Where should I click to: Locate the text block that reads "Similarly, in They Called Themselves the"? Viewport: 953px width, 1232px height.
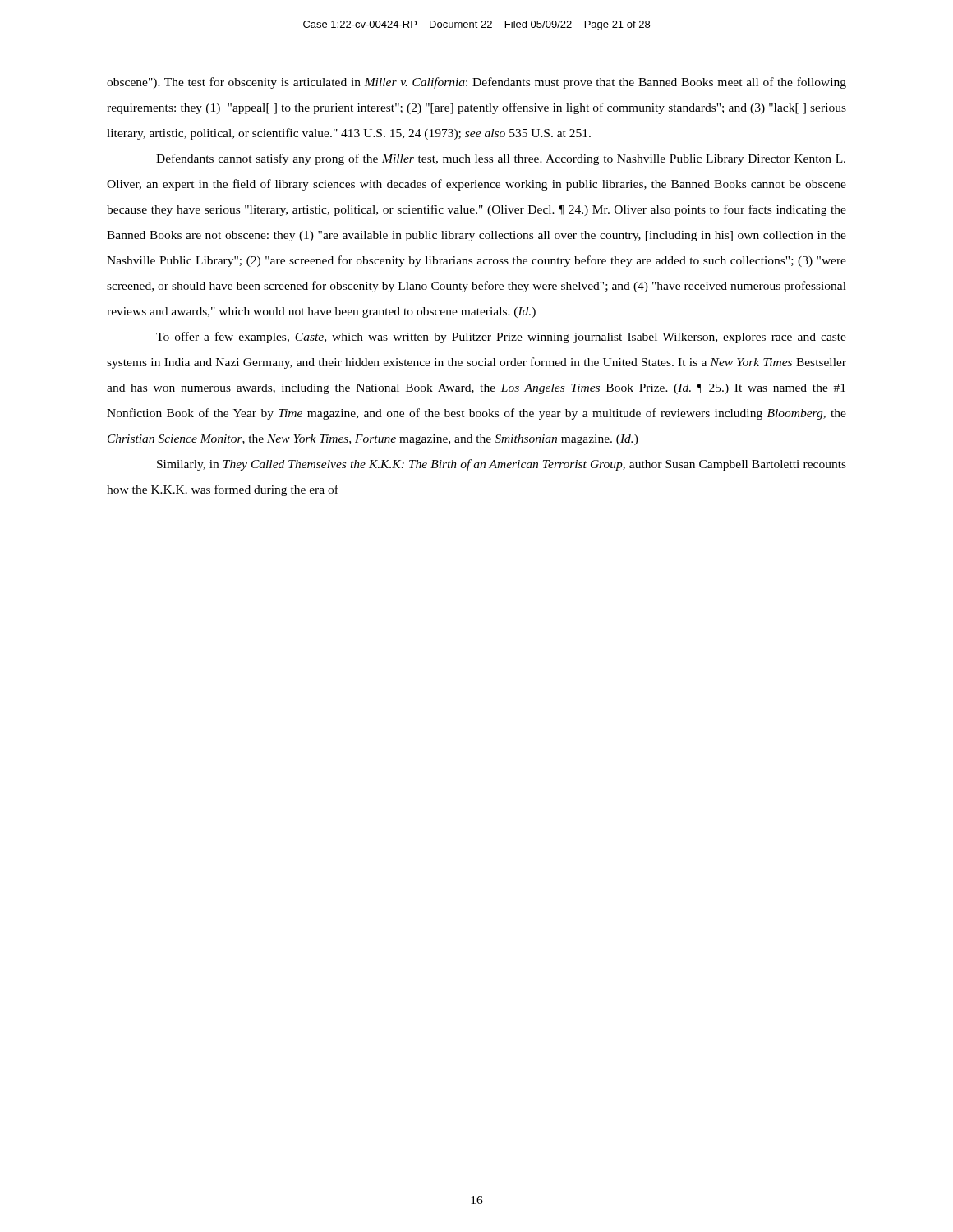point(476,476)
